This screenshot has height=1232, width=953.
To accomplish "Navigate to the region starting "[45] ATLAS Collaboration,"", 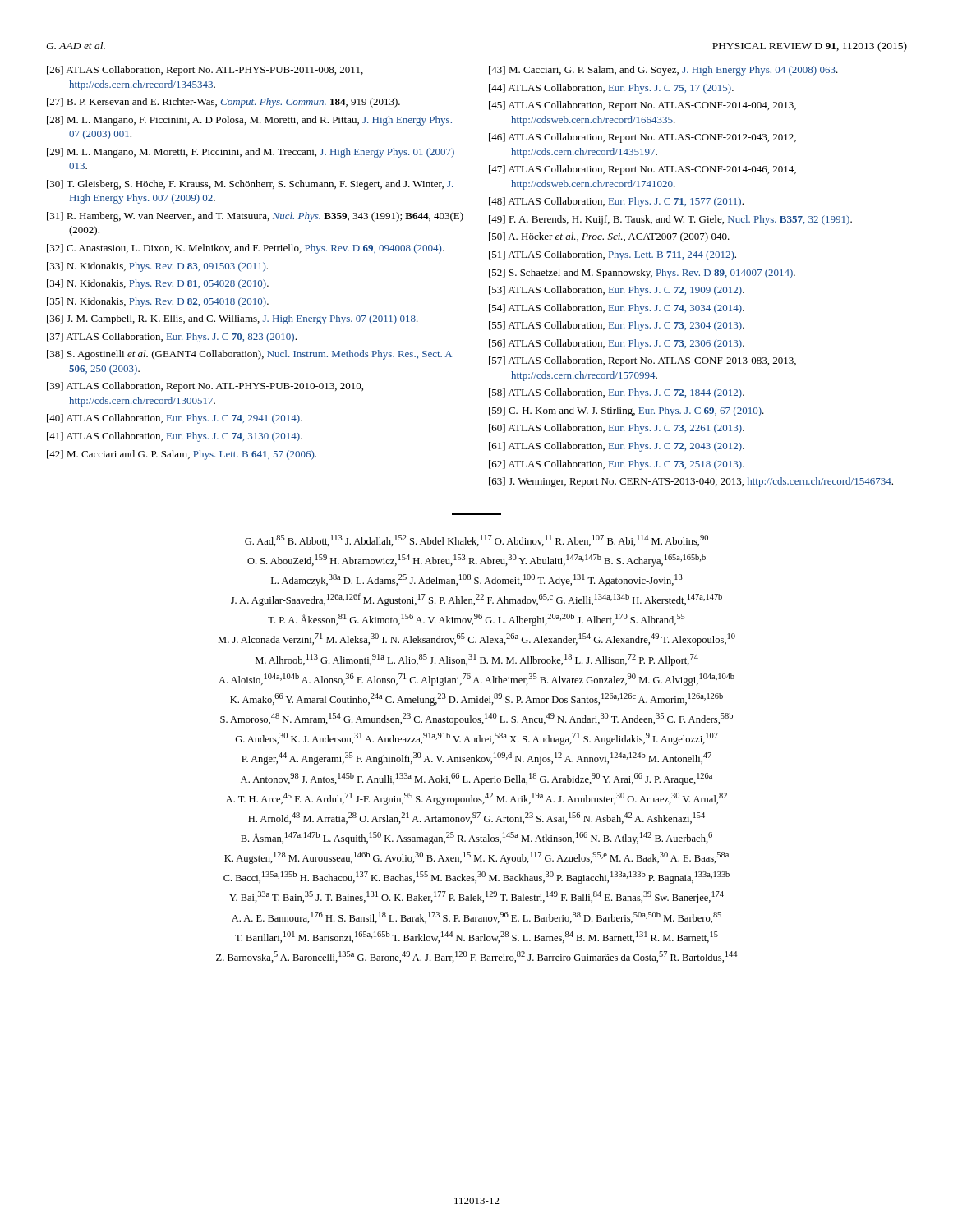I will (x=642, y=112).
